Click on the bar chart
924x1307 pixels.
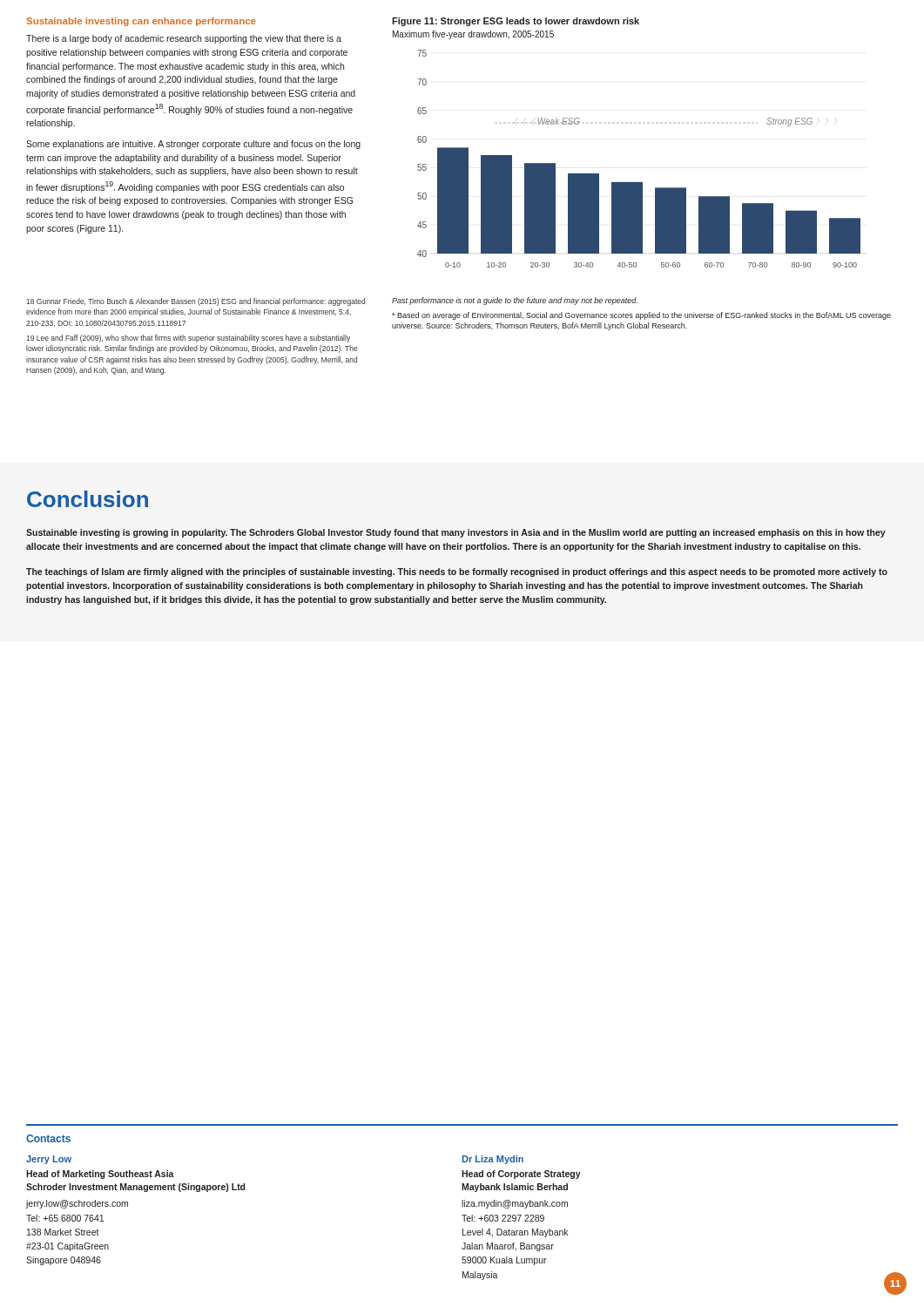point(645,167)
